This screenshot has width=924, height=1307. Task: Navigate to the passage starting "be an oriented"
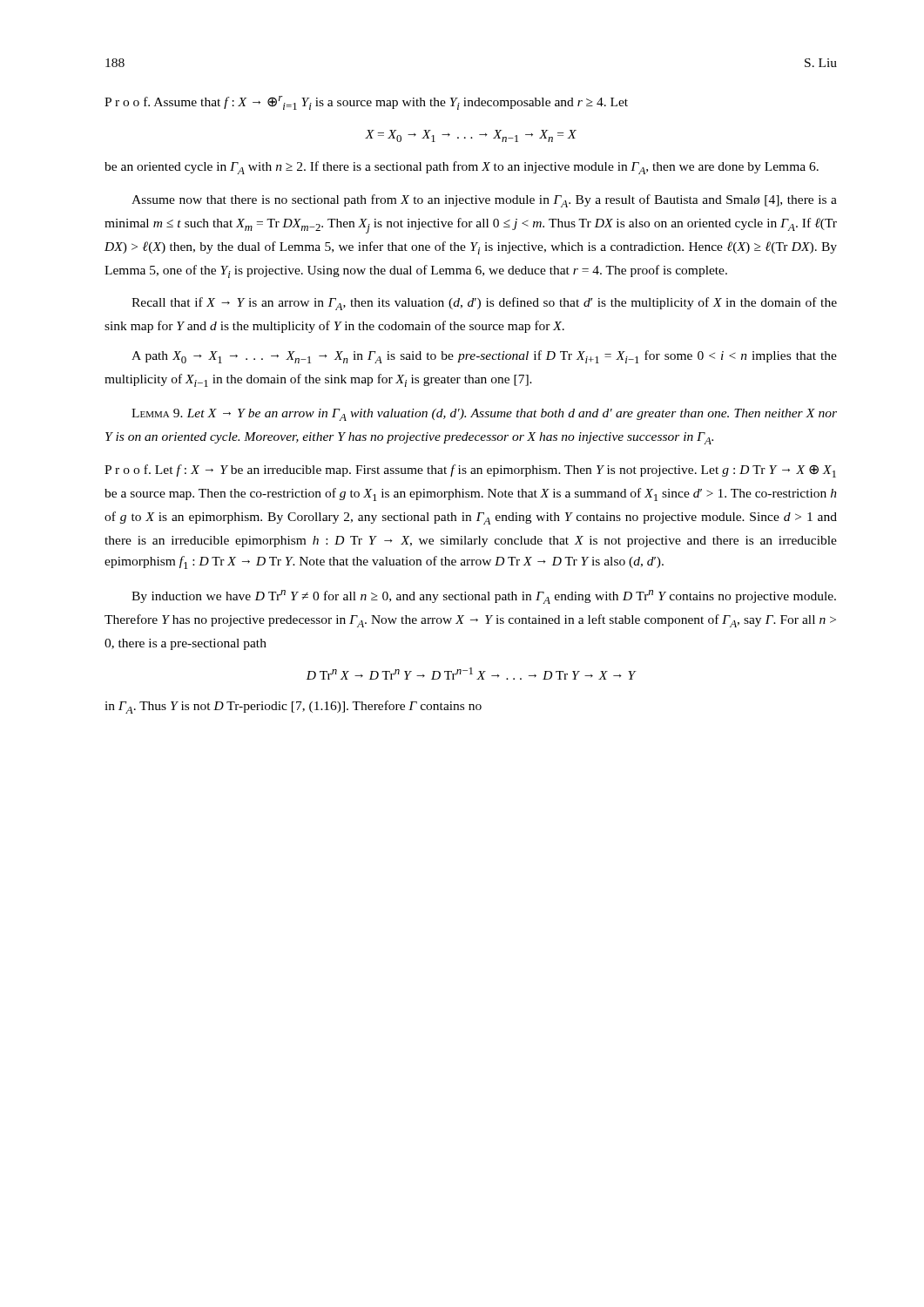tap(471, 168)
